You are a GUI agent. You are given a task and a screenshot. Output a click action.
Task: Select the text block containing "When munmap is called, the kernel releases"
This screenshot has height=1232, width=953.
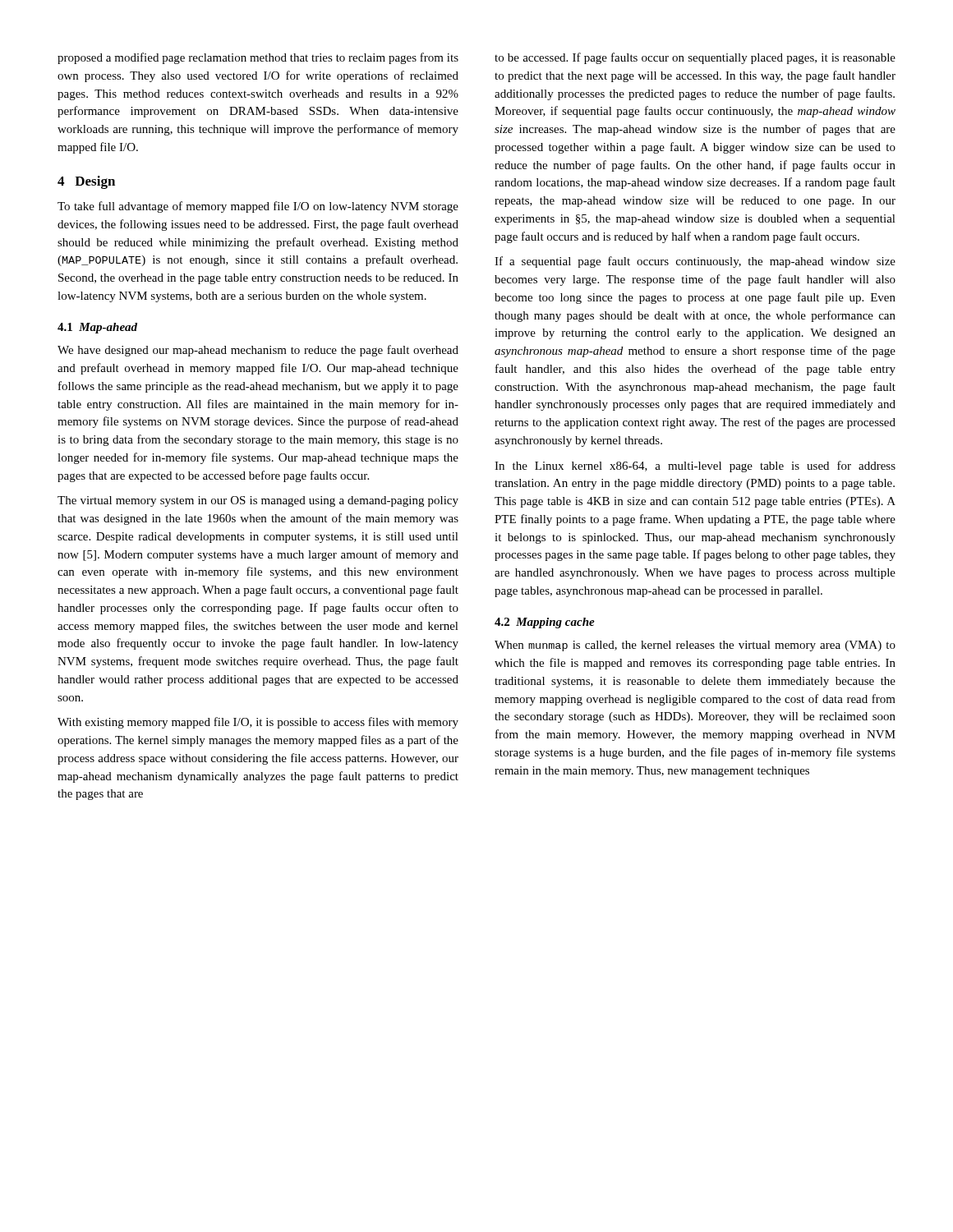(x=695, y=708)
